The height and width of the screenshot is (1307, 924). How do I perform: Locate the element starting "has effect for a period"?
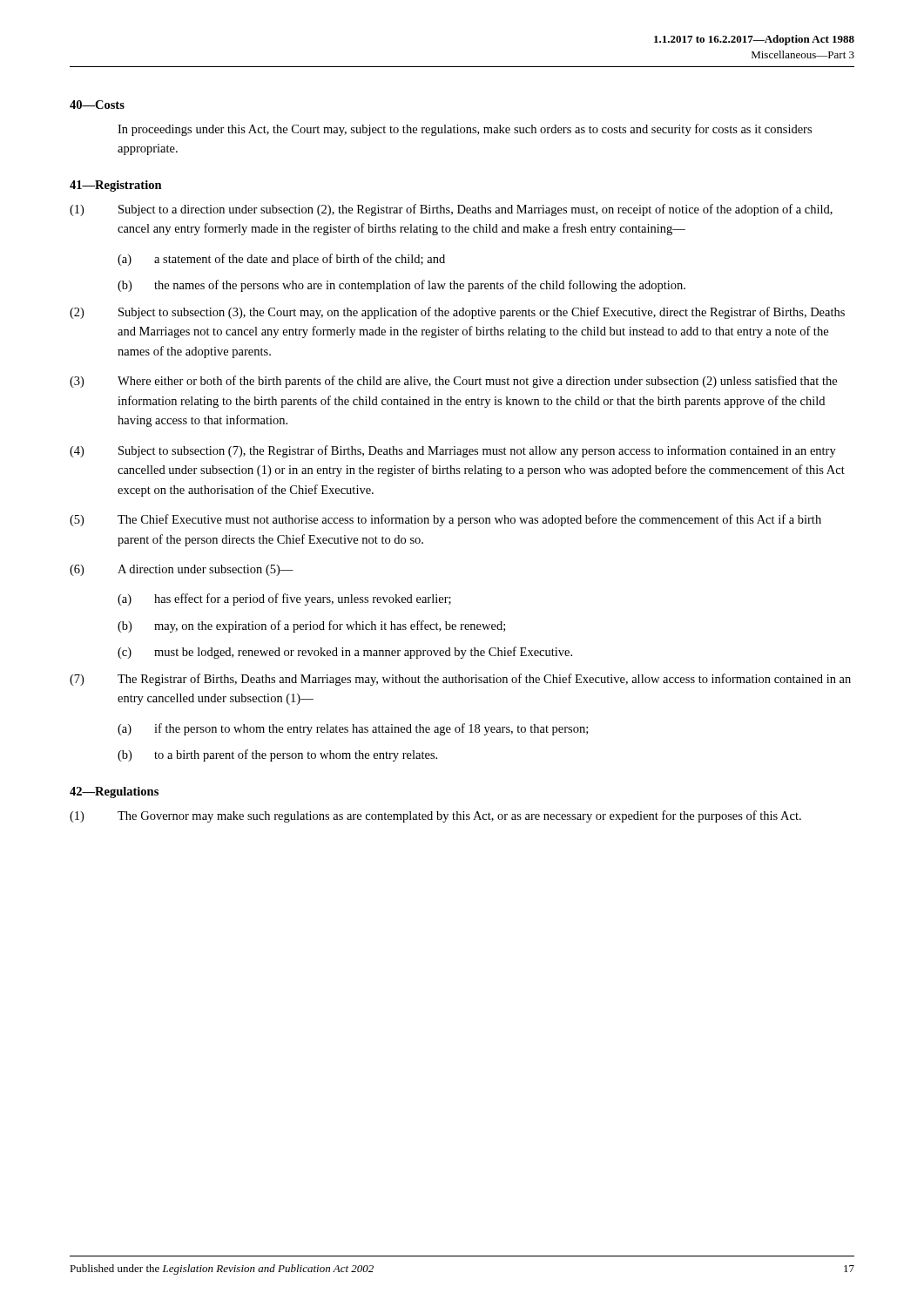click(303, 599)
